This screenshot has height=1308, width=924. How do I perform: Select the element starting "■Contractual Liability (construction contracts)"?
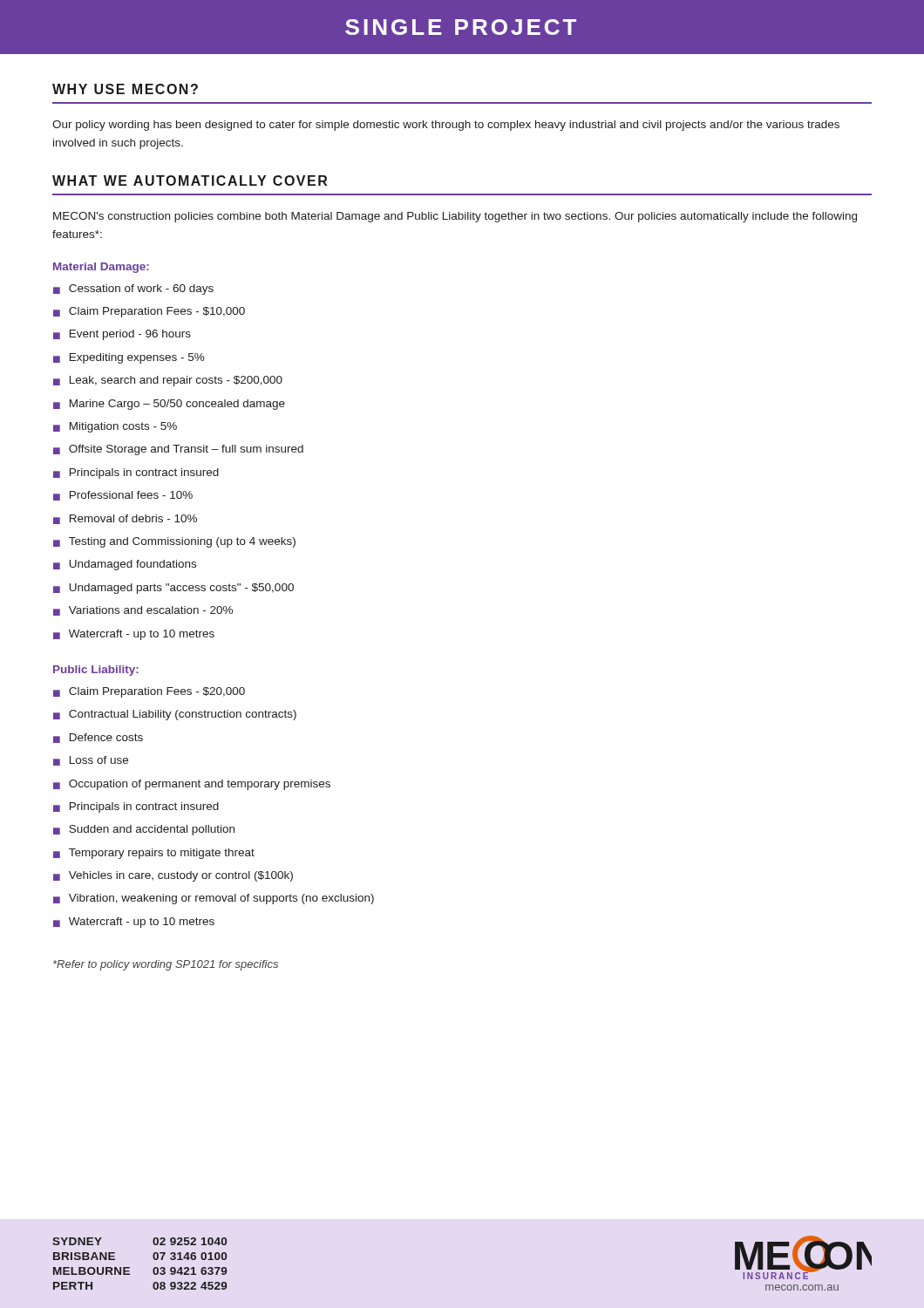click(175, 716)
